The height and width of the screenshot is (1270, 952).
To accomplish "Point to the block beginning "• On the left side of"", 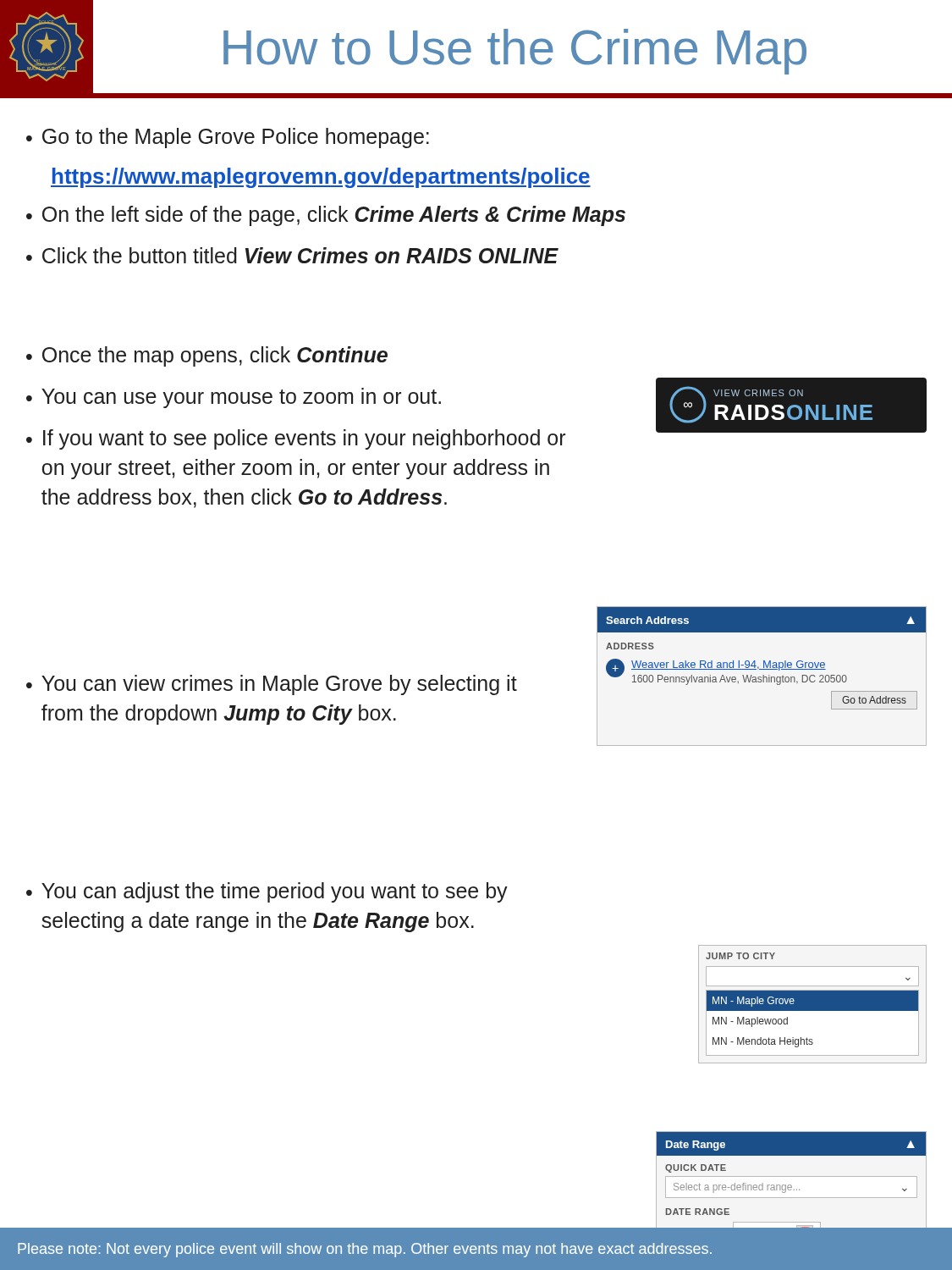I will click(x=326, y=215).
